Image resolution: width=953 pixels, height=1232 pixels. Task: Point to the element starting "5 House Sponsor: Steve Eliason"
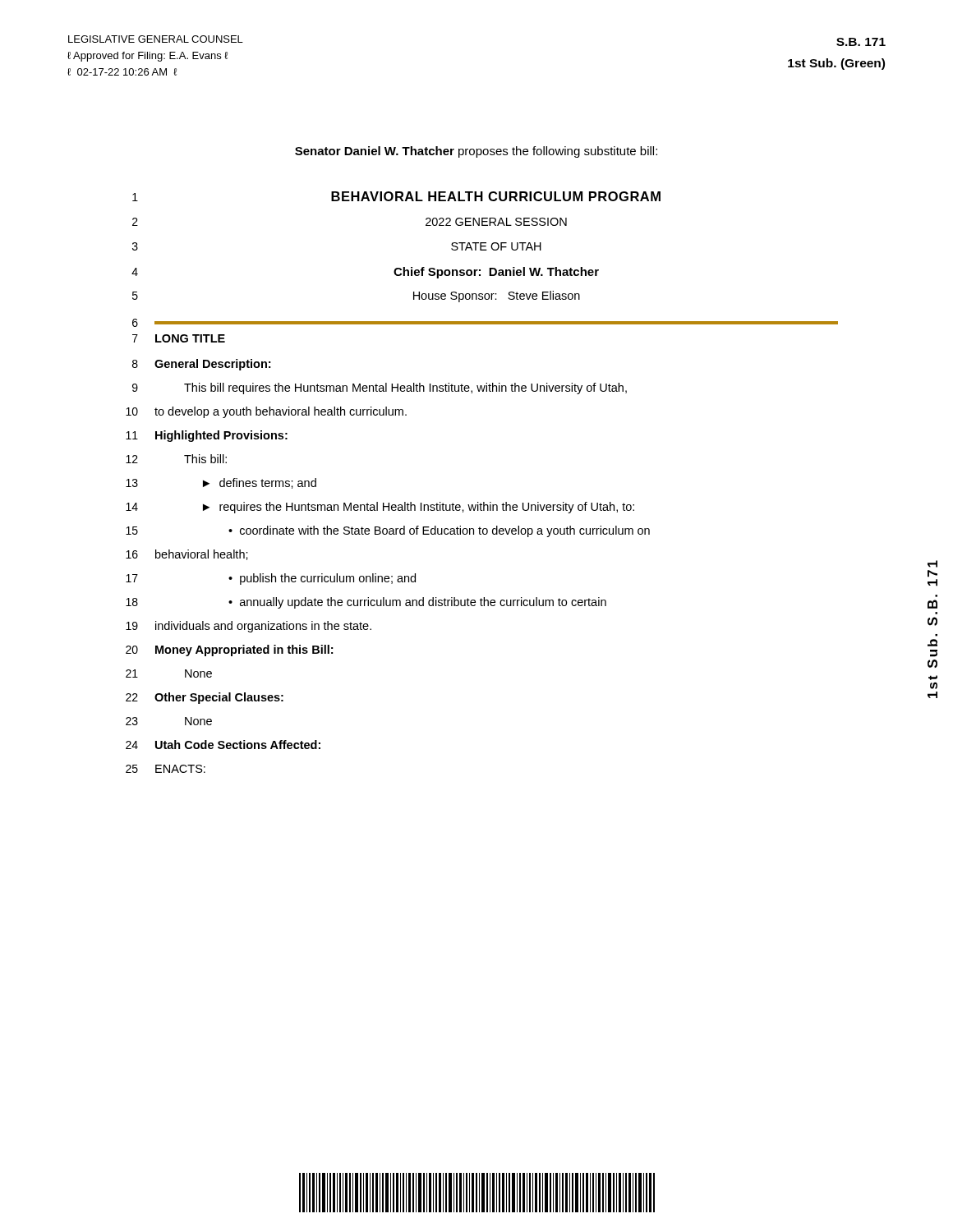[x=468, y=296]
